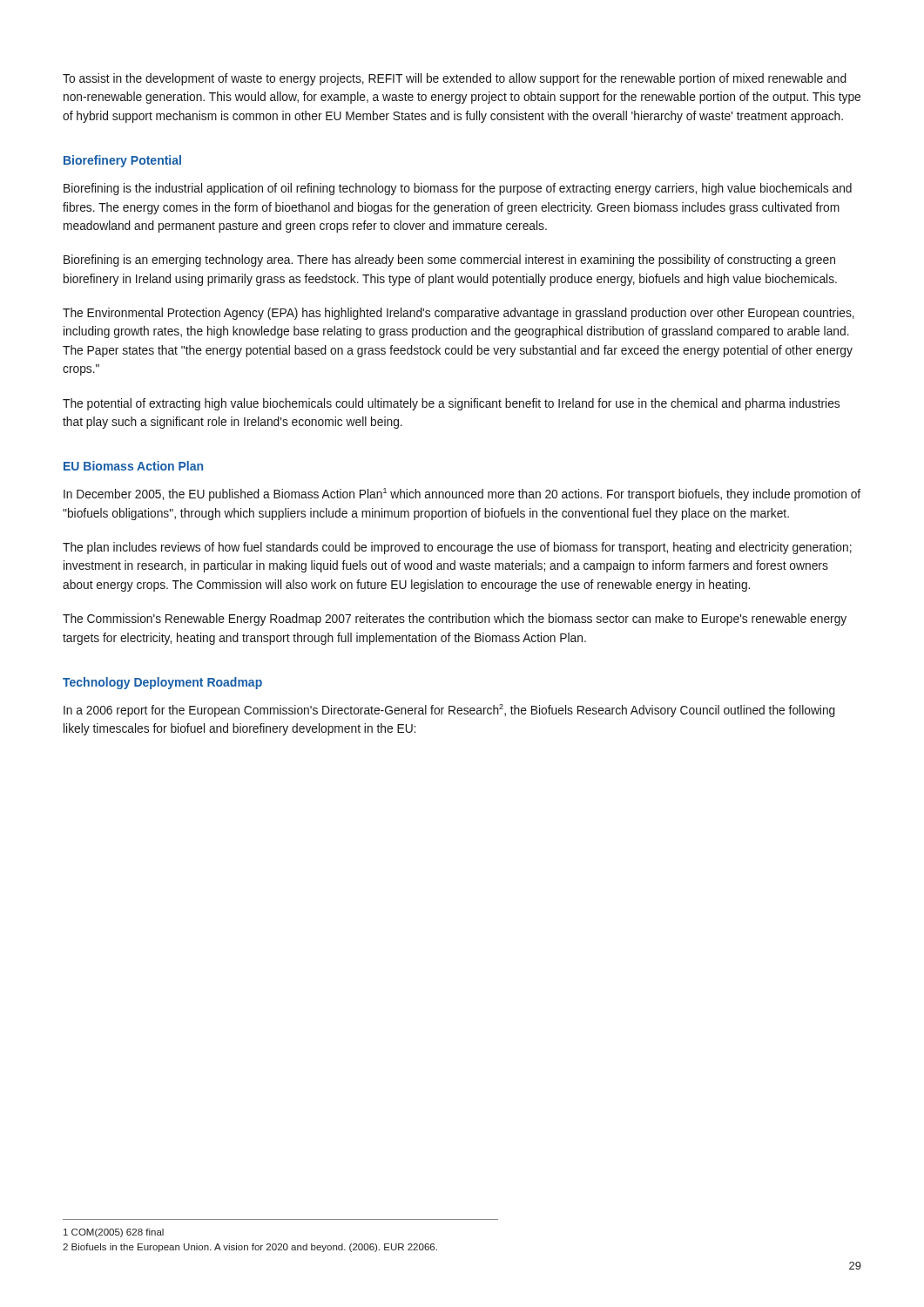Viewport: 924px width, 1307px height.
Task: Select the text block starting "EU Biomass Action Plan"
Action: click(133, 466)
